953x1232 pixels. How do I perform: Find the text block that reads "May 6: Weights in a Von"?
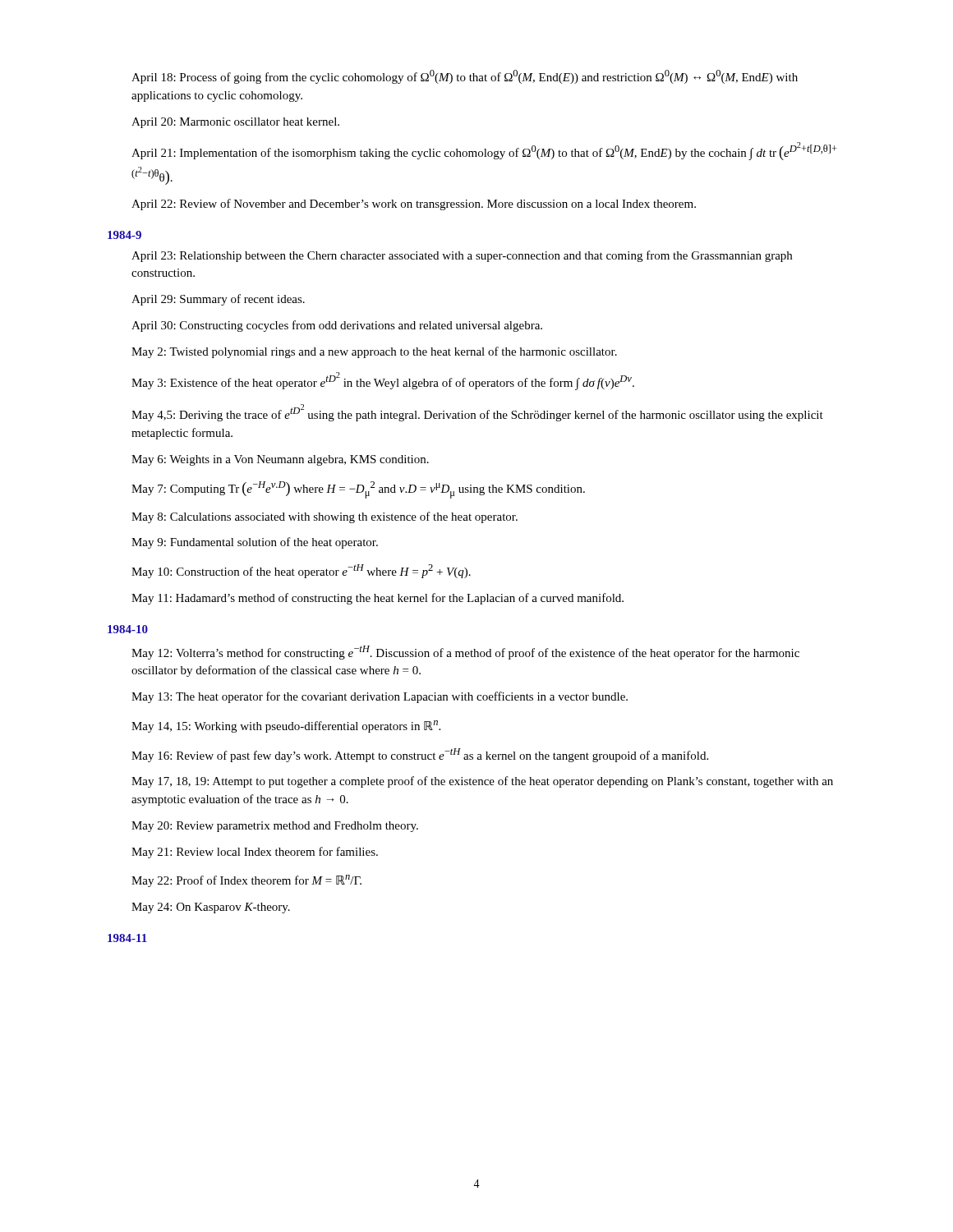pos(280,459)
